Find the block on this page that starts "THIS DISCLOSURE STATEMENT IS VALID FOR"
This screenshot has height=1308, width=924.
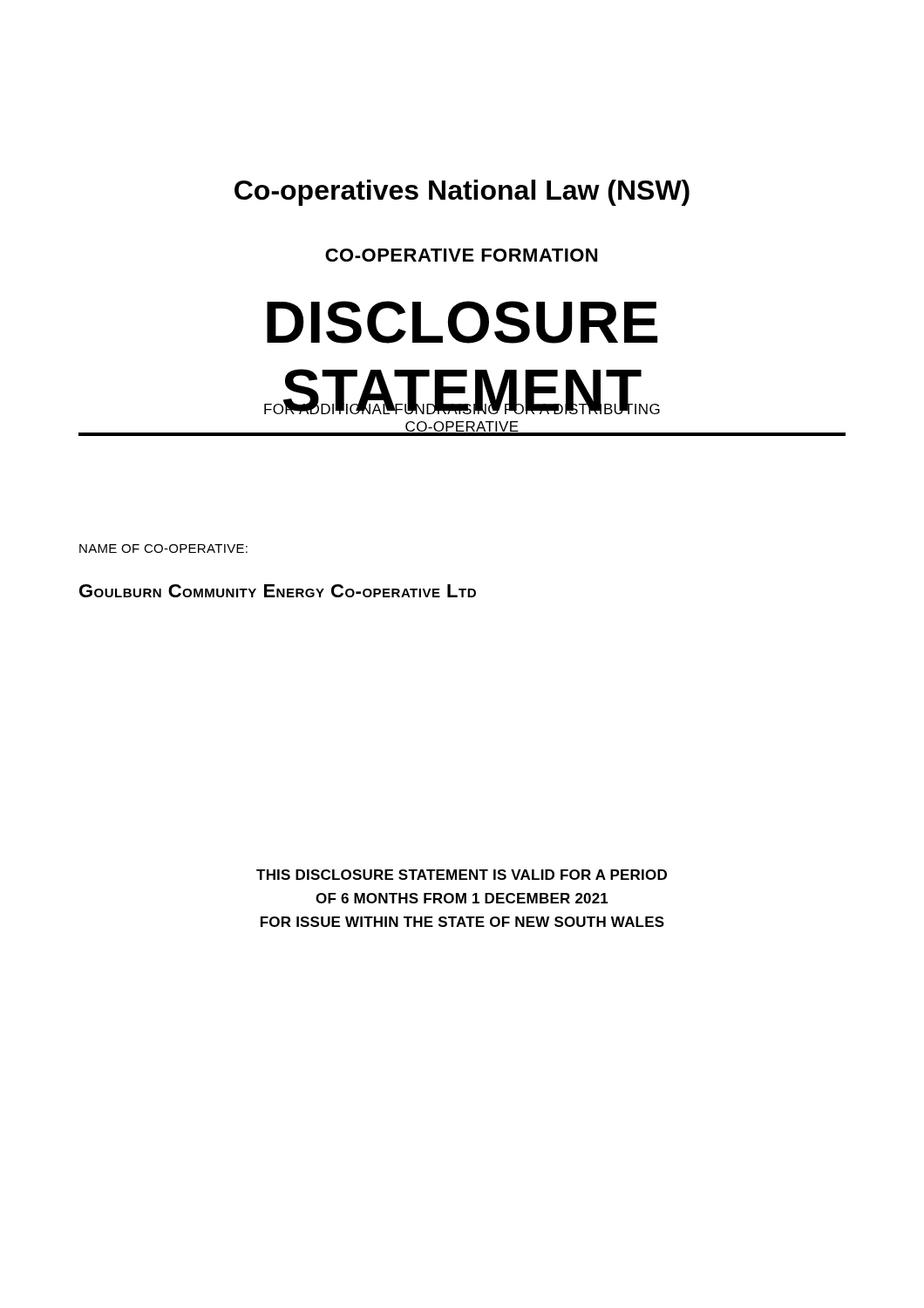pos(462,899)
